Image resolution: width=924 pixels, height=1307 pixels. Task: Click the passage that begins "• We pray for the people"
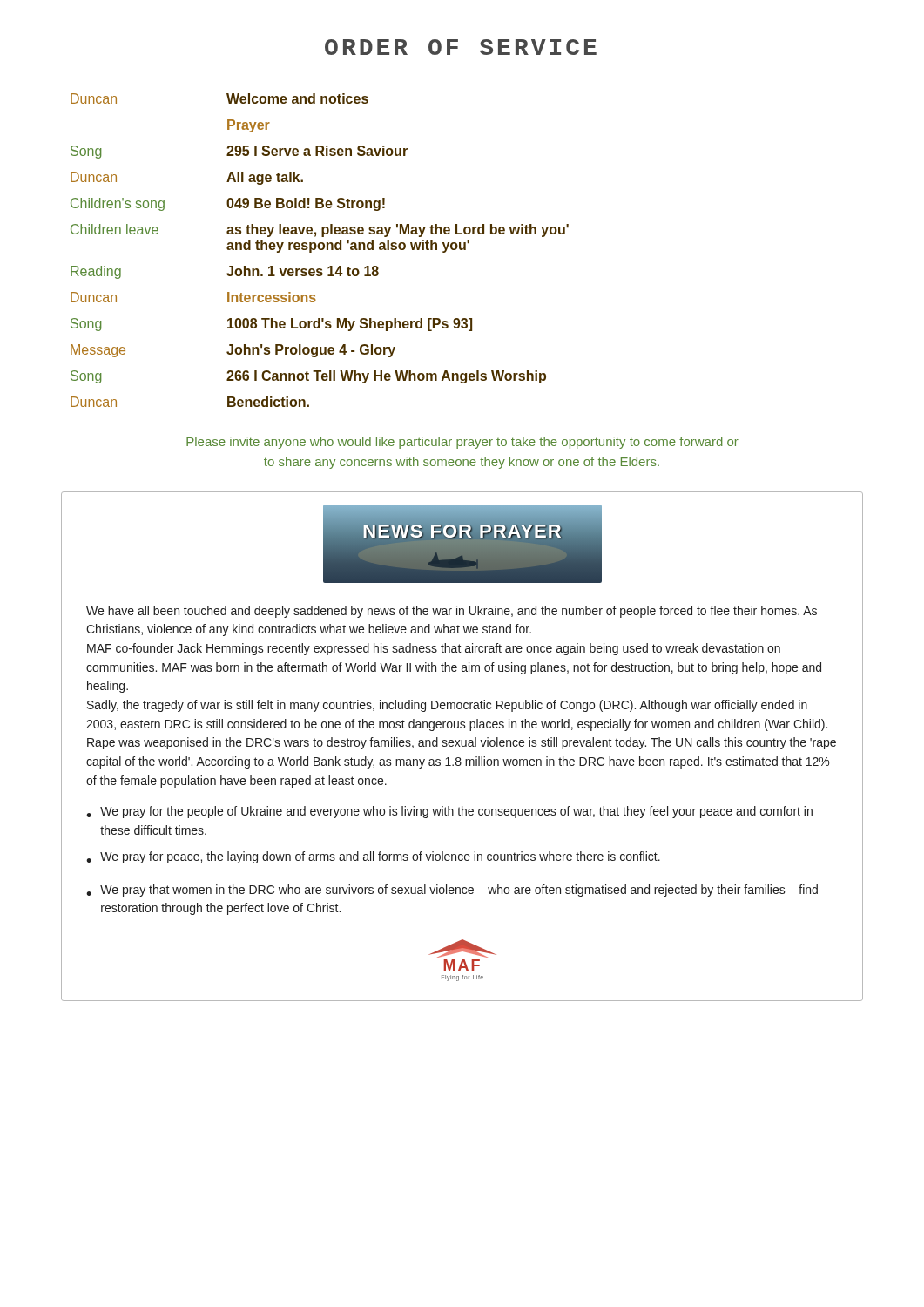pyautogui.click(x=462, y=822)
